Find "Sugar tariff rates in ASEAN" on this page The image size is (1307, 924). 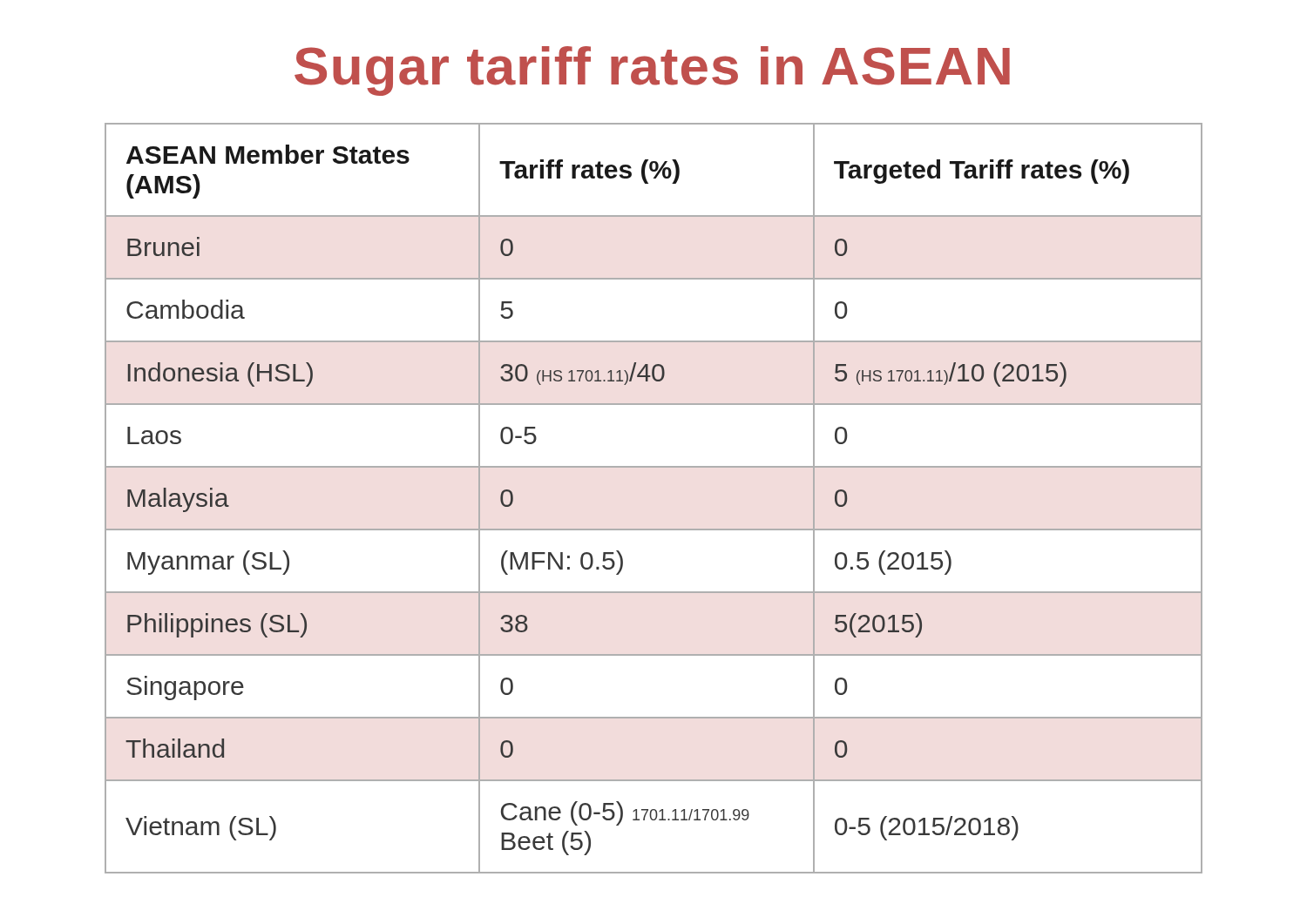point(654,66)
